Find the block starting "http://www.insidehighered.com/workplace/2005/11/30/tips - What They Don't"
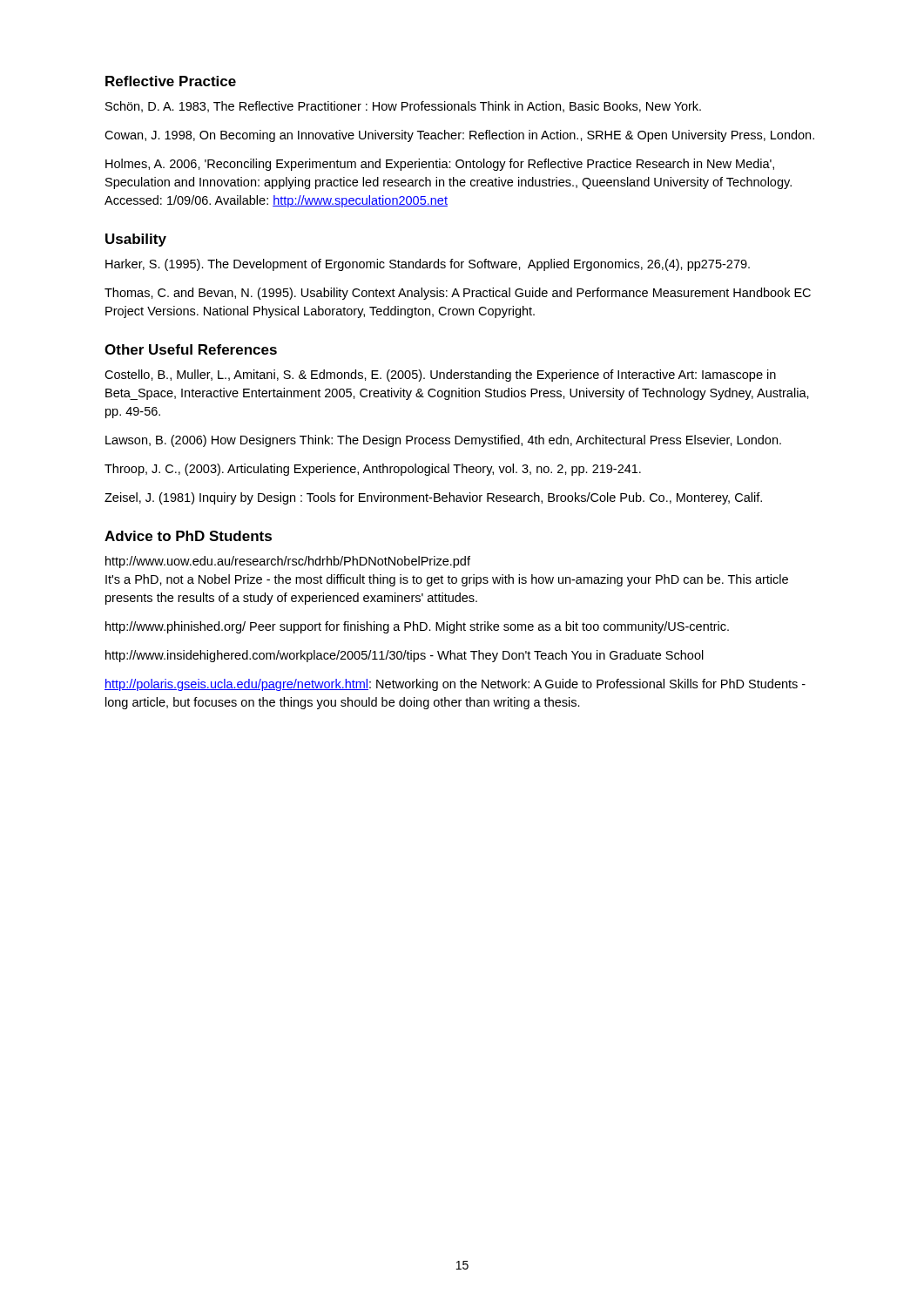The image size is (924, 1307). [404, 656]
